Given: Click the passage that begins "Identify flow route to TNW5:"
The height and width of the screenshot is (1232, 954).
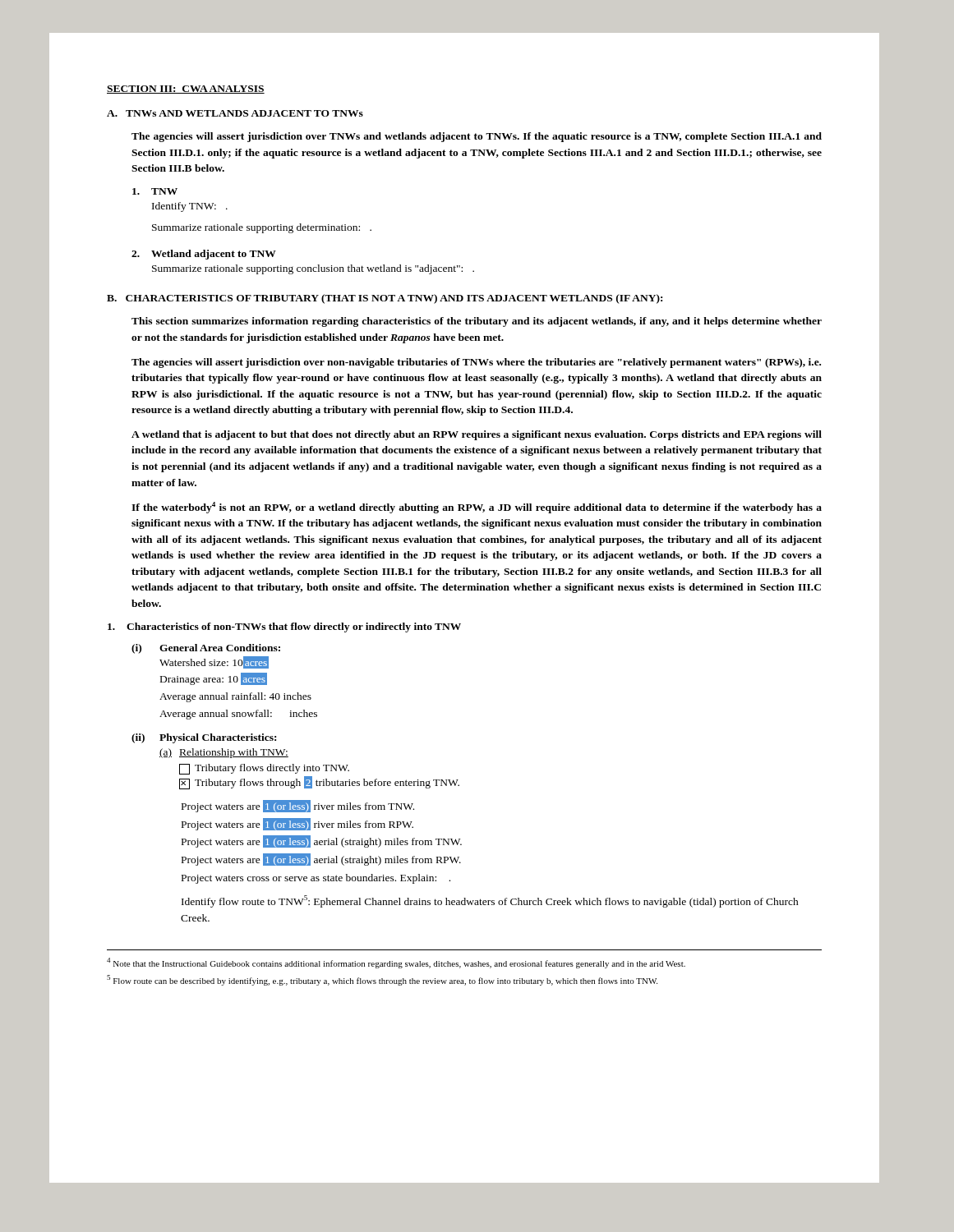Looking at the screenshot, I should pos(490,909).
